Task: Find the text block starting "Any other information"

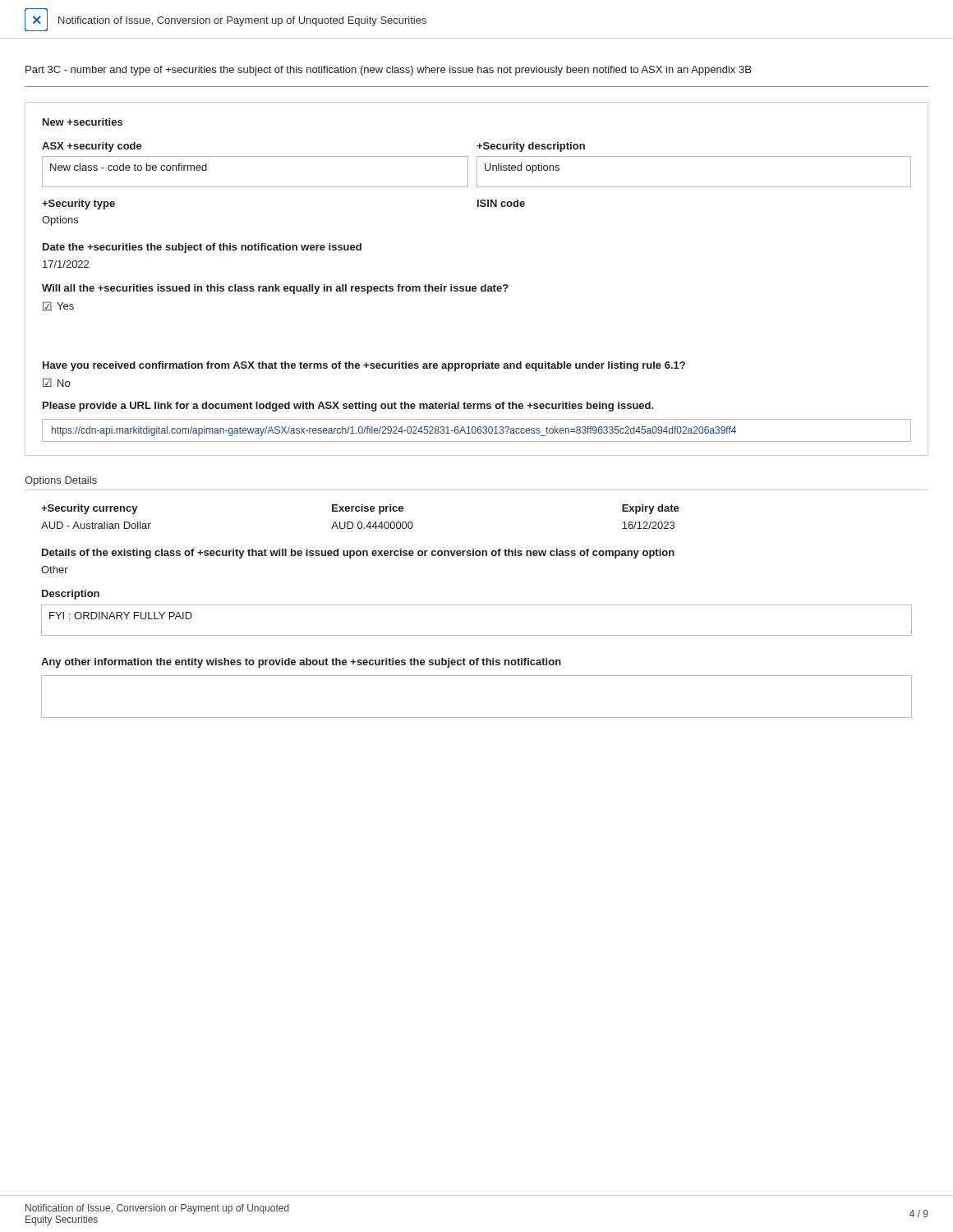Action: (x=476, y=662)
